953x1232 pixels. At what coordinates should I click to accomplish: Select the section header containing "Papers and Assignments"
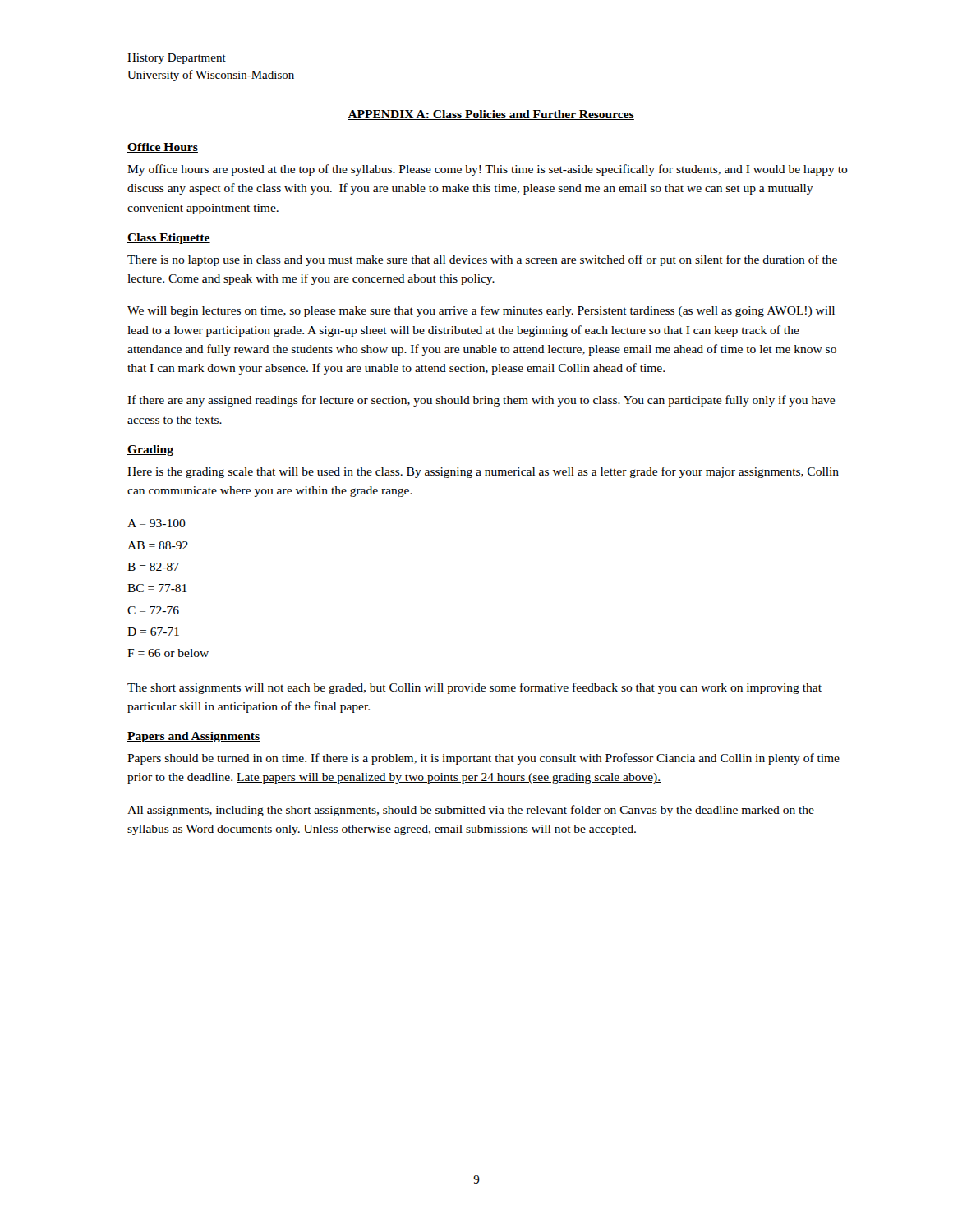[194, 736]
